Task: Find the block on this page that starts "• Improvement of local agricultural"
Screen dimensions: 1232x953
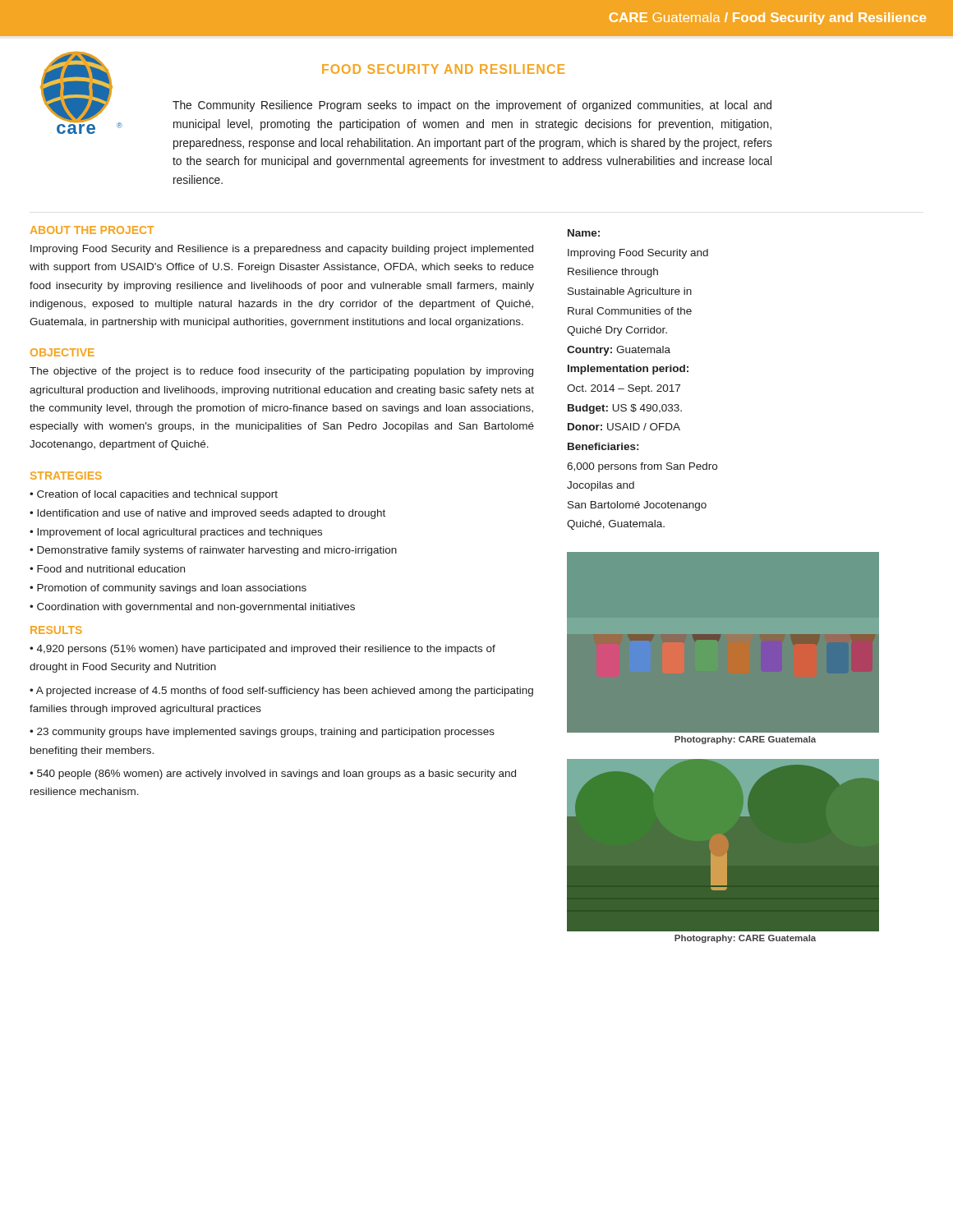Action: coord(176,531)
